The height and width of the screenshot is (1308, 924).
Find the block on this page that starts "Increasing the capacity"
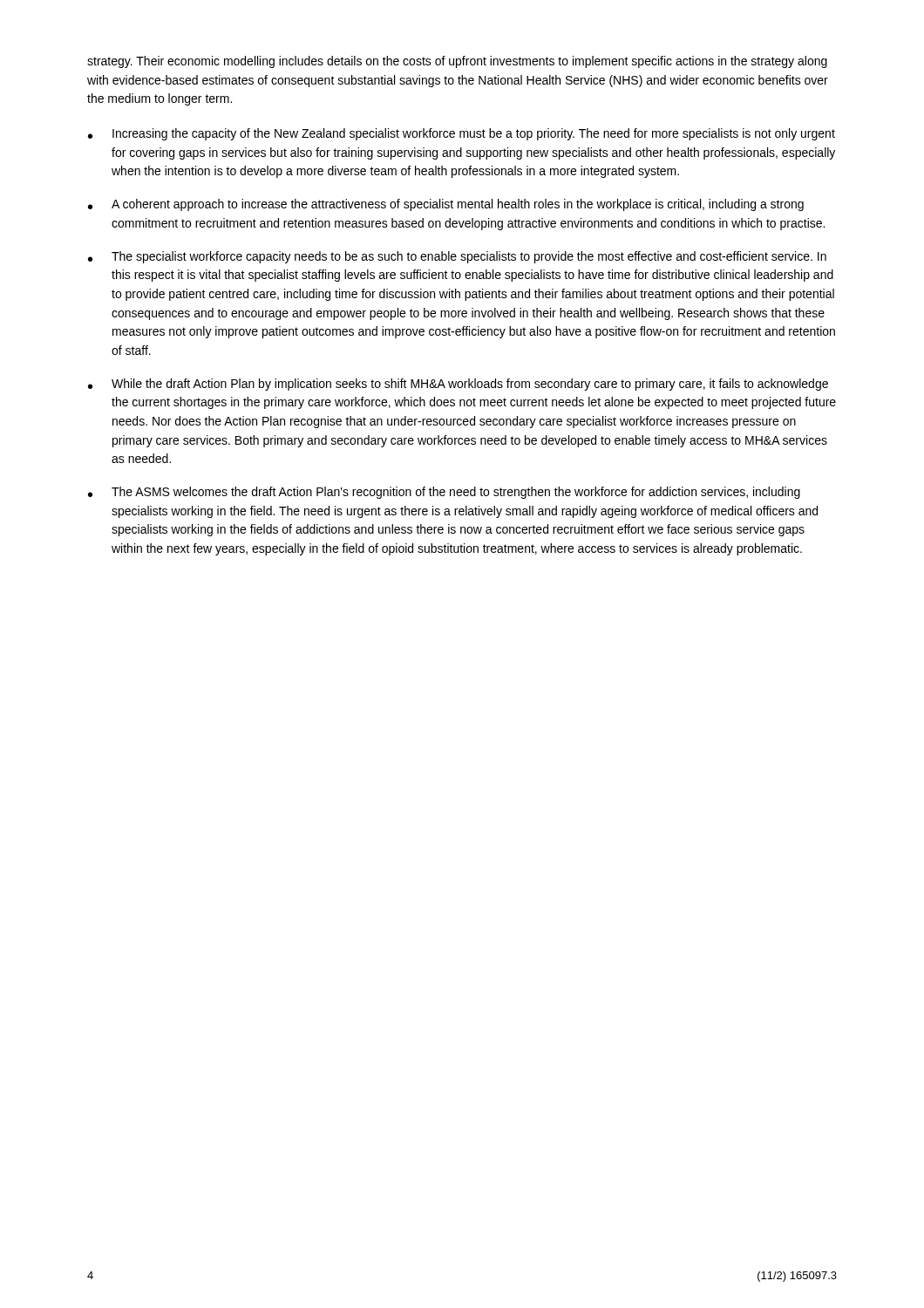pyautogui.click(x=462, y=153)
